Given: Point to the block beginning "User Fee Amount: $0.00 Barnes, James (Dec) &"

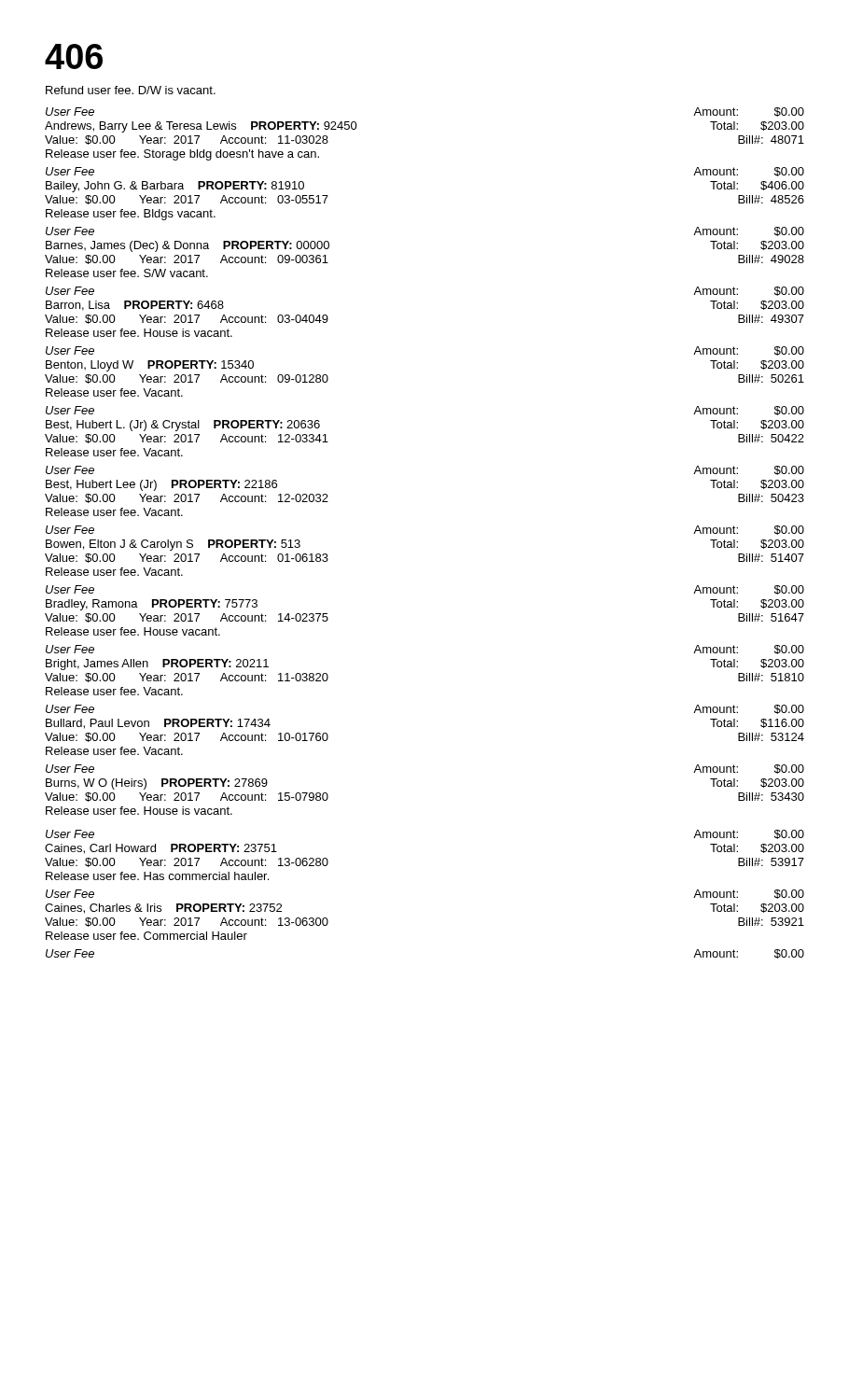Looking at the screenshot, I should point(58,232).
